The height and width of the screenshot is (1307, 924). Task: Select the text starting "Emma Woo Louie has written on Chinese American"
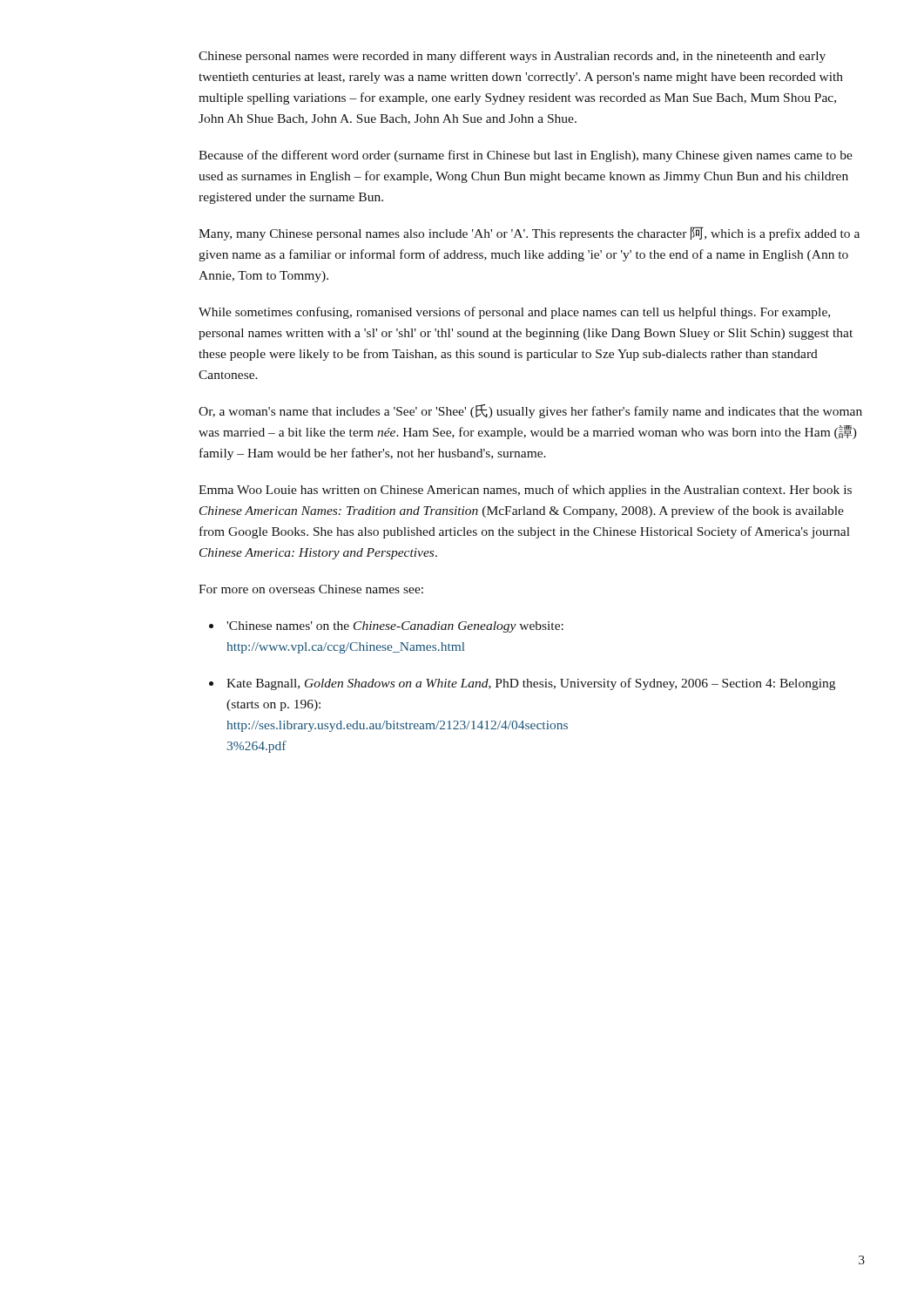point(532,521)
